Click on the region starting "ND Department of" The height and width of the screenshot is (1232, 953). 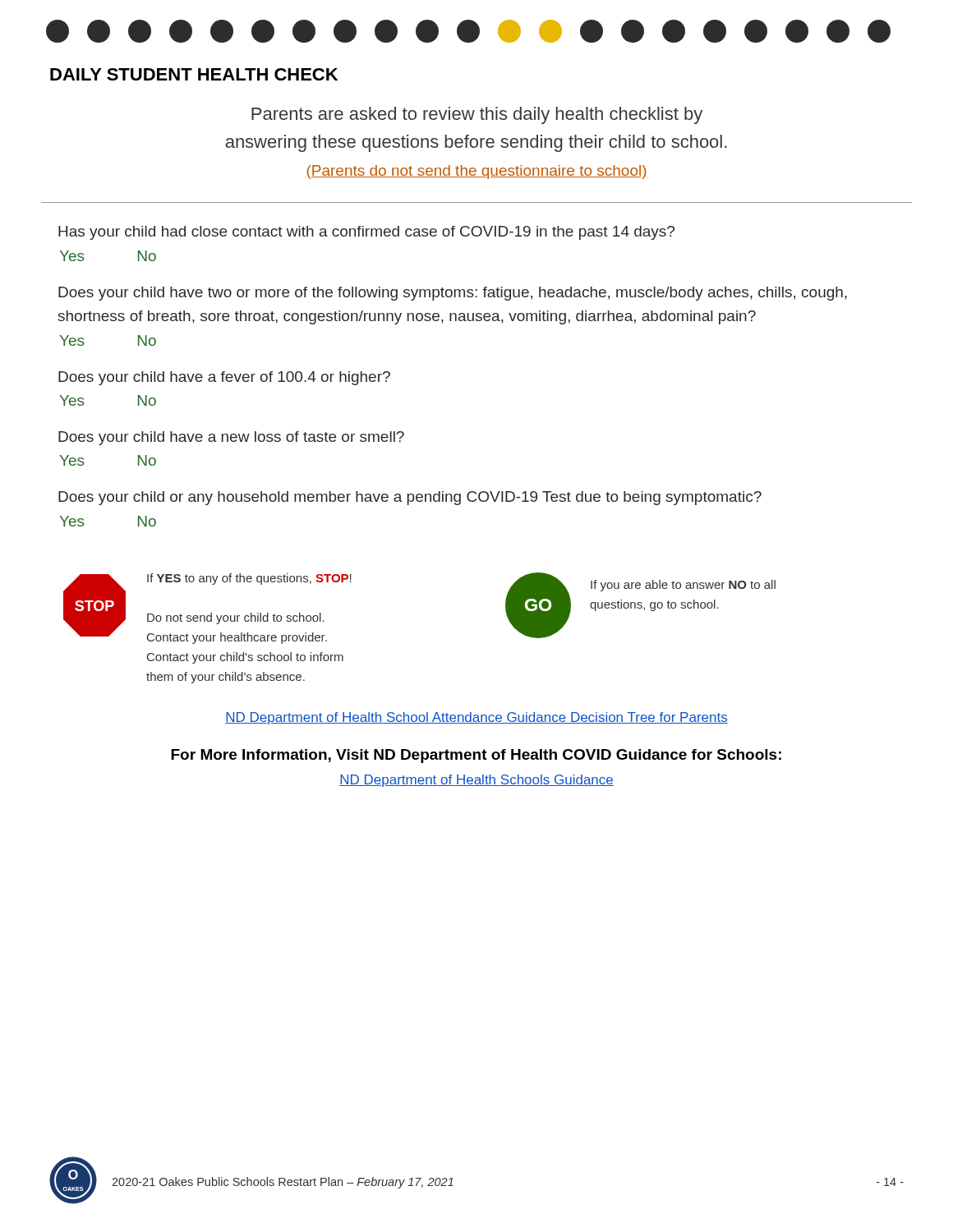click(476, 717)
